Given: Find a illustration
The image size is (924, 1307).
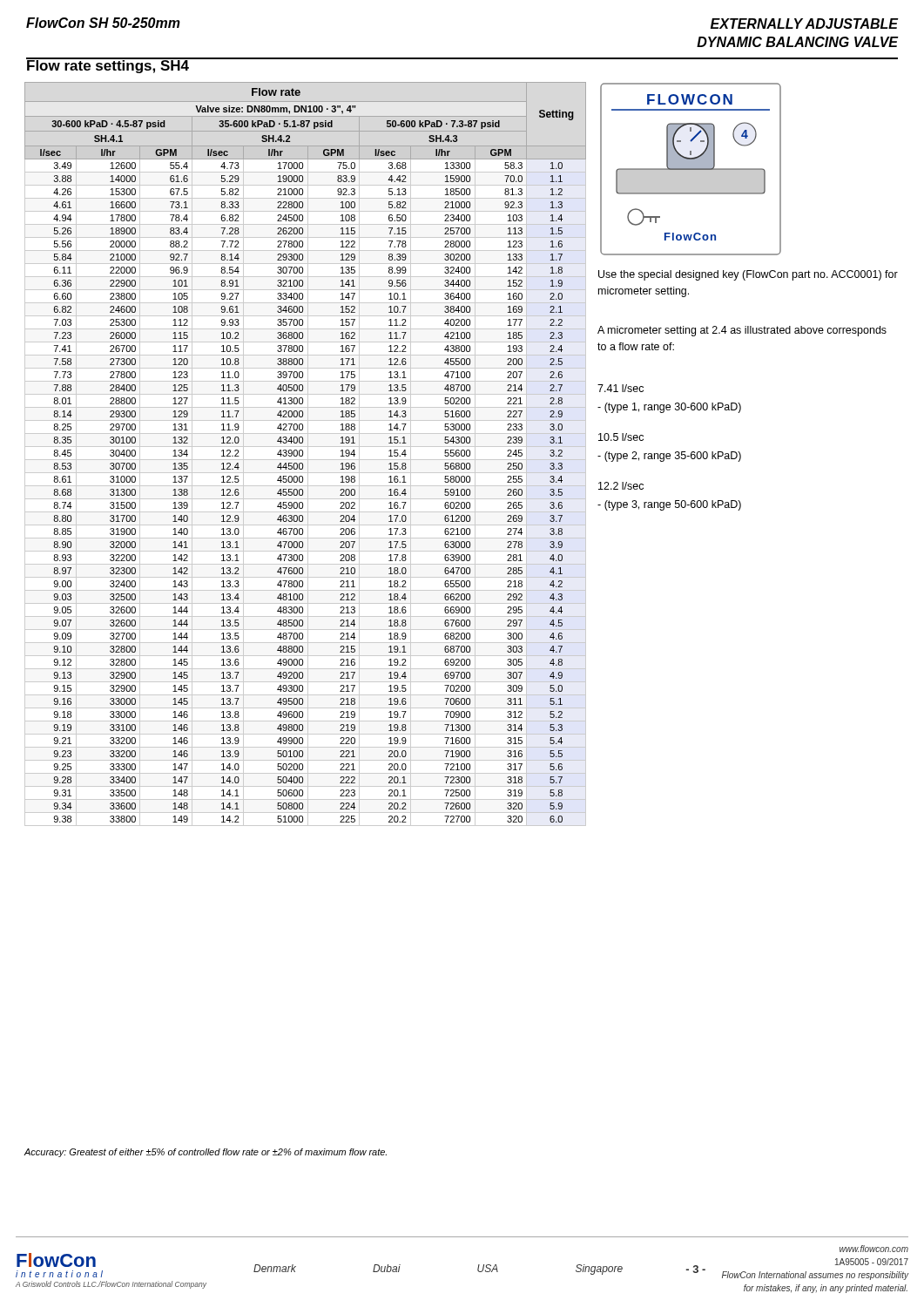Looking at the screenshot, I should pos(691,170).
